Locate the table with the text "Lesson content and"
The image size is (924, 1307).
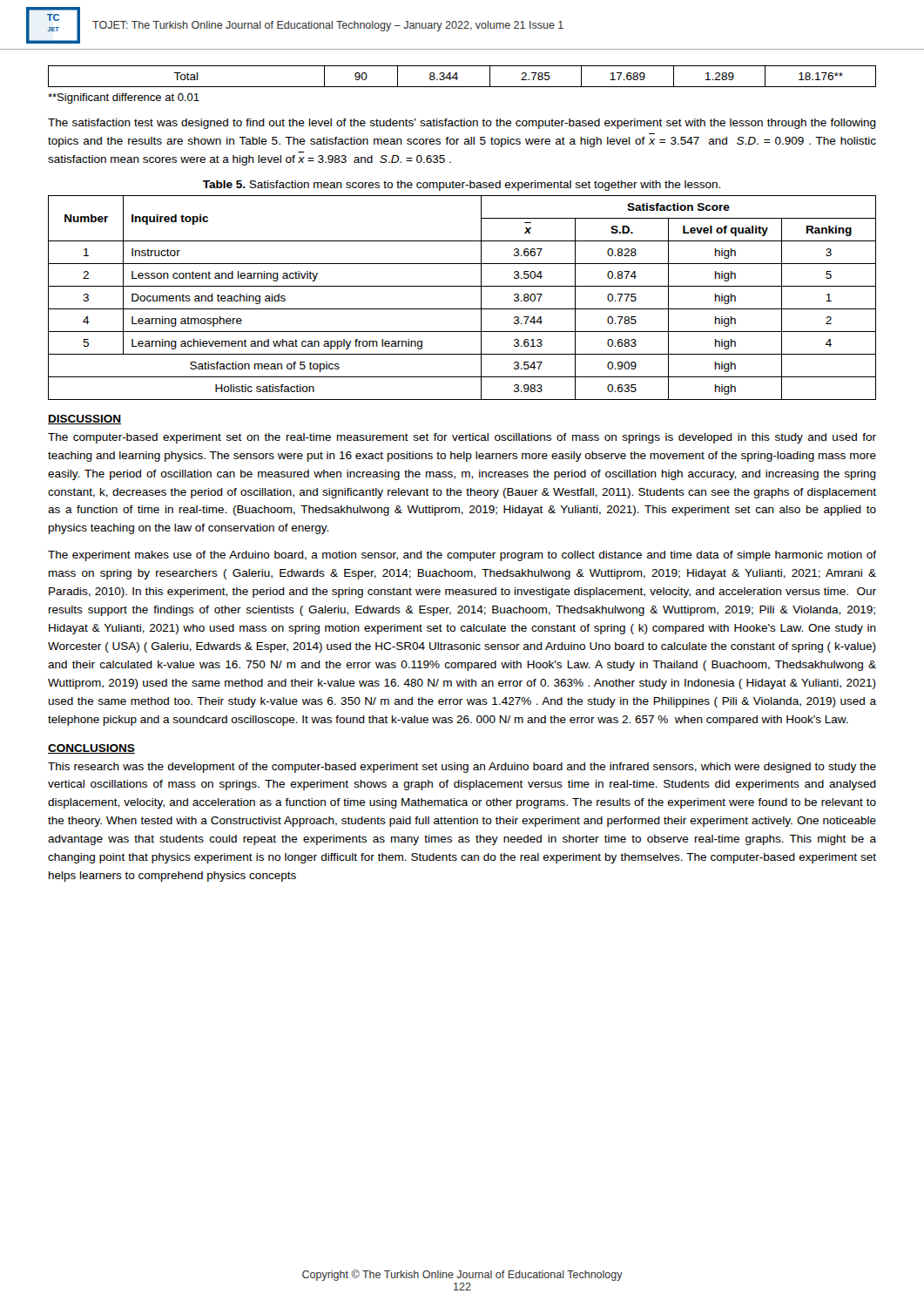click(x=462, y=297)
